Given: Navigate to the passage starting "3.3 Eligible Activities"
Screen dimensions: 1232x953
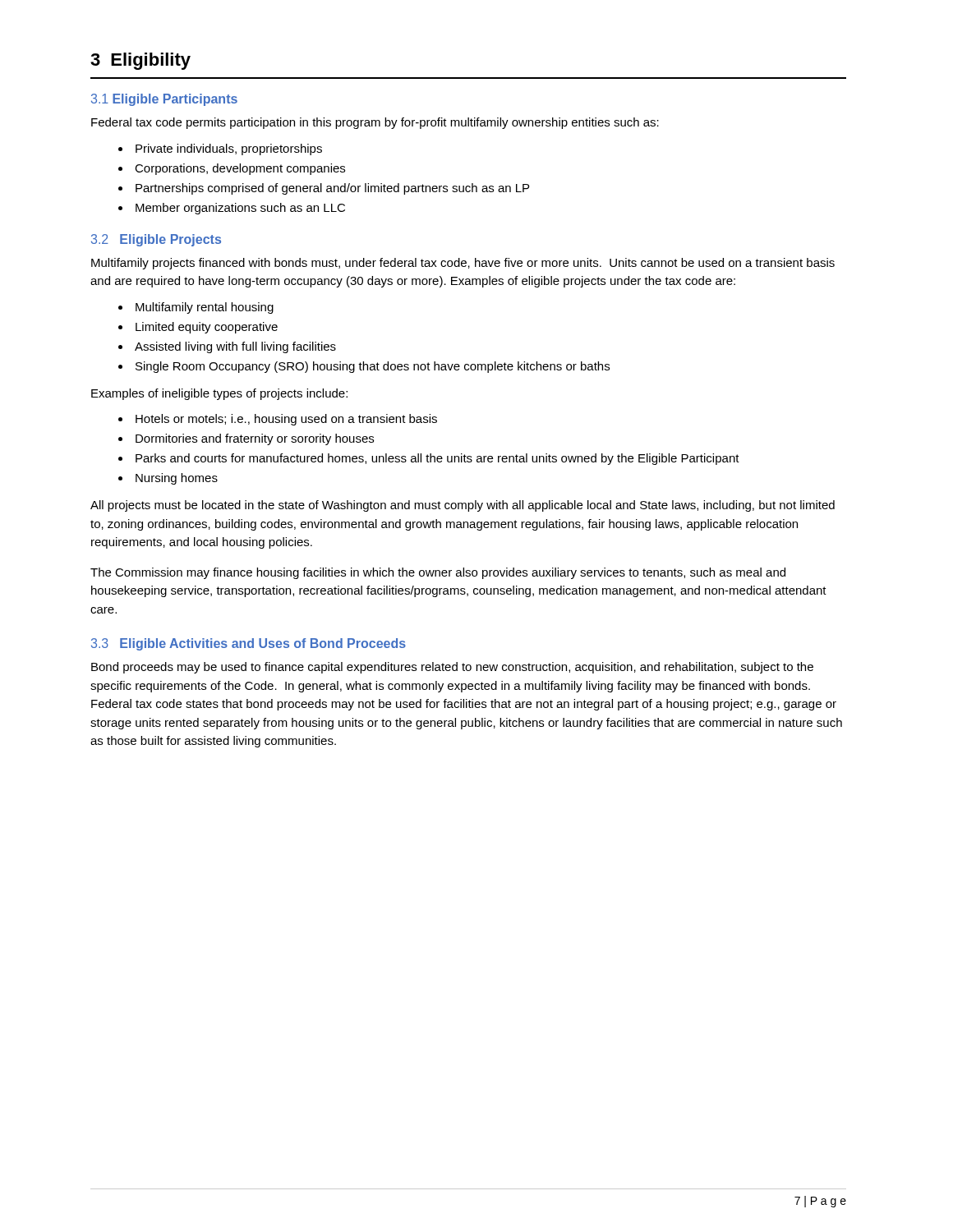Looking at the screenshot, I should [248, 644].
